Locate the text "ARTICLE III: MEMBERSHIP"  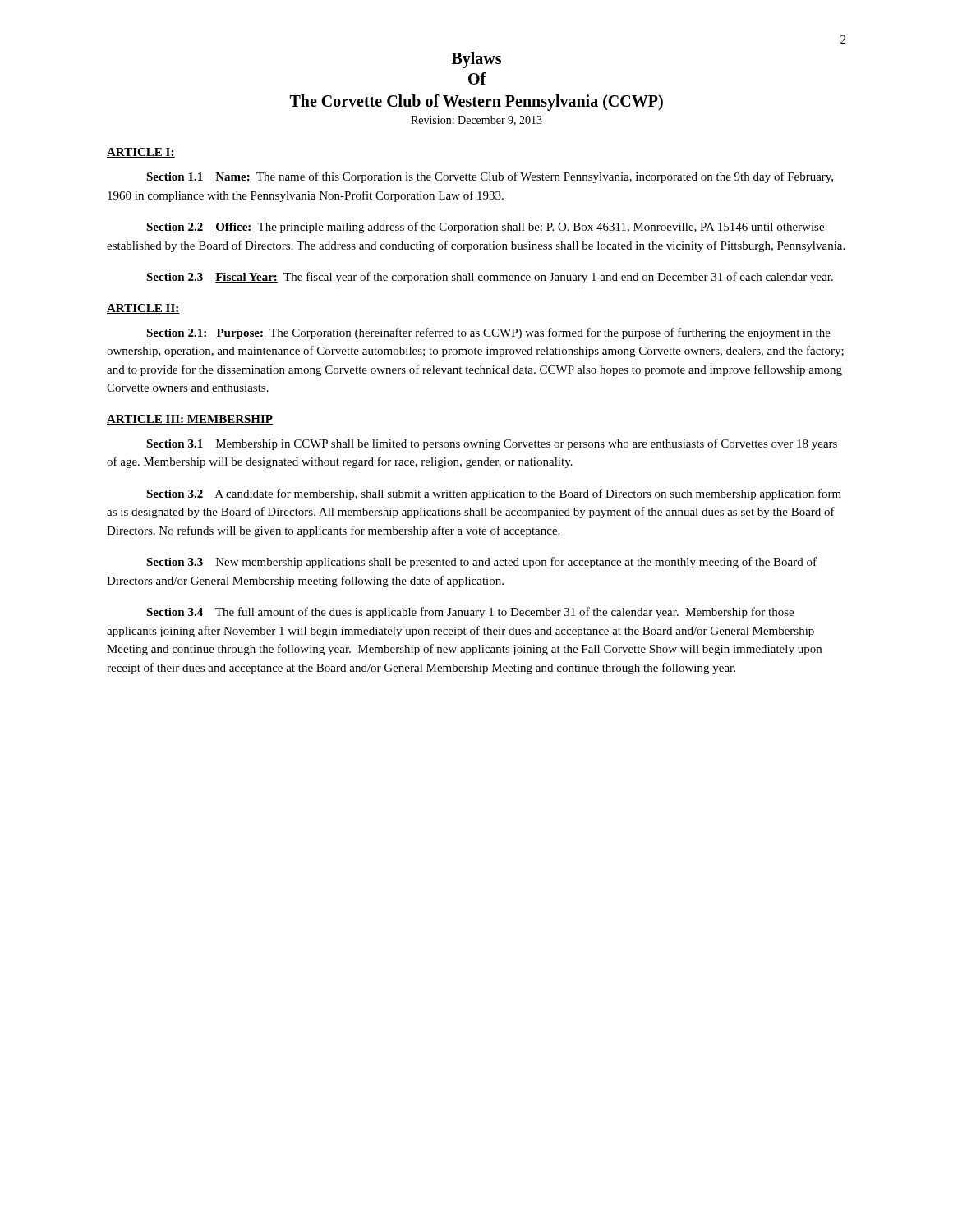coord(190,418)
